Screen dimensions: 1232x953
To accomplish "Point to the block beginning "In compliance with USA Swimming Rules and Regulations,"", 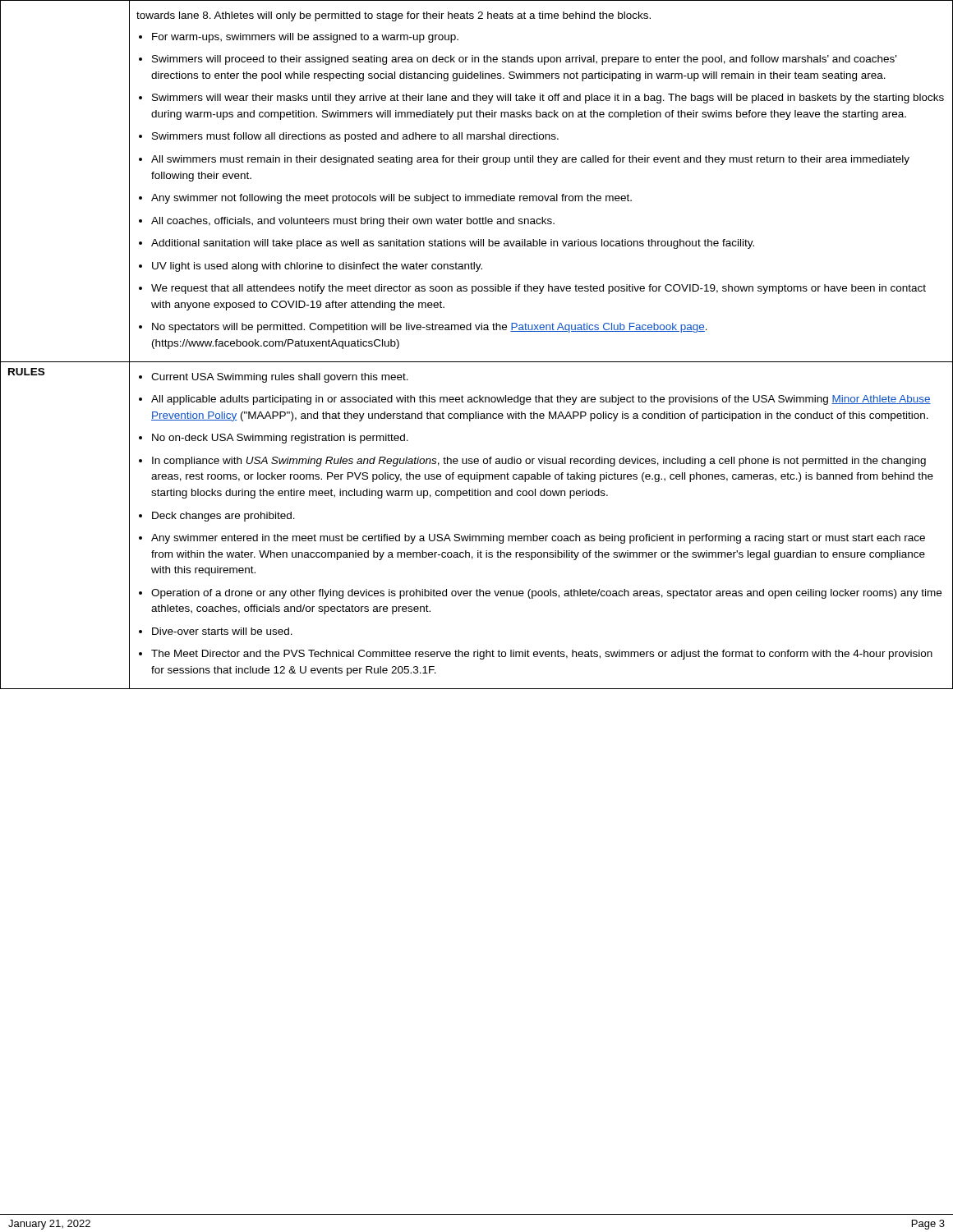I will (x=542, y=476).
